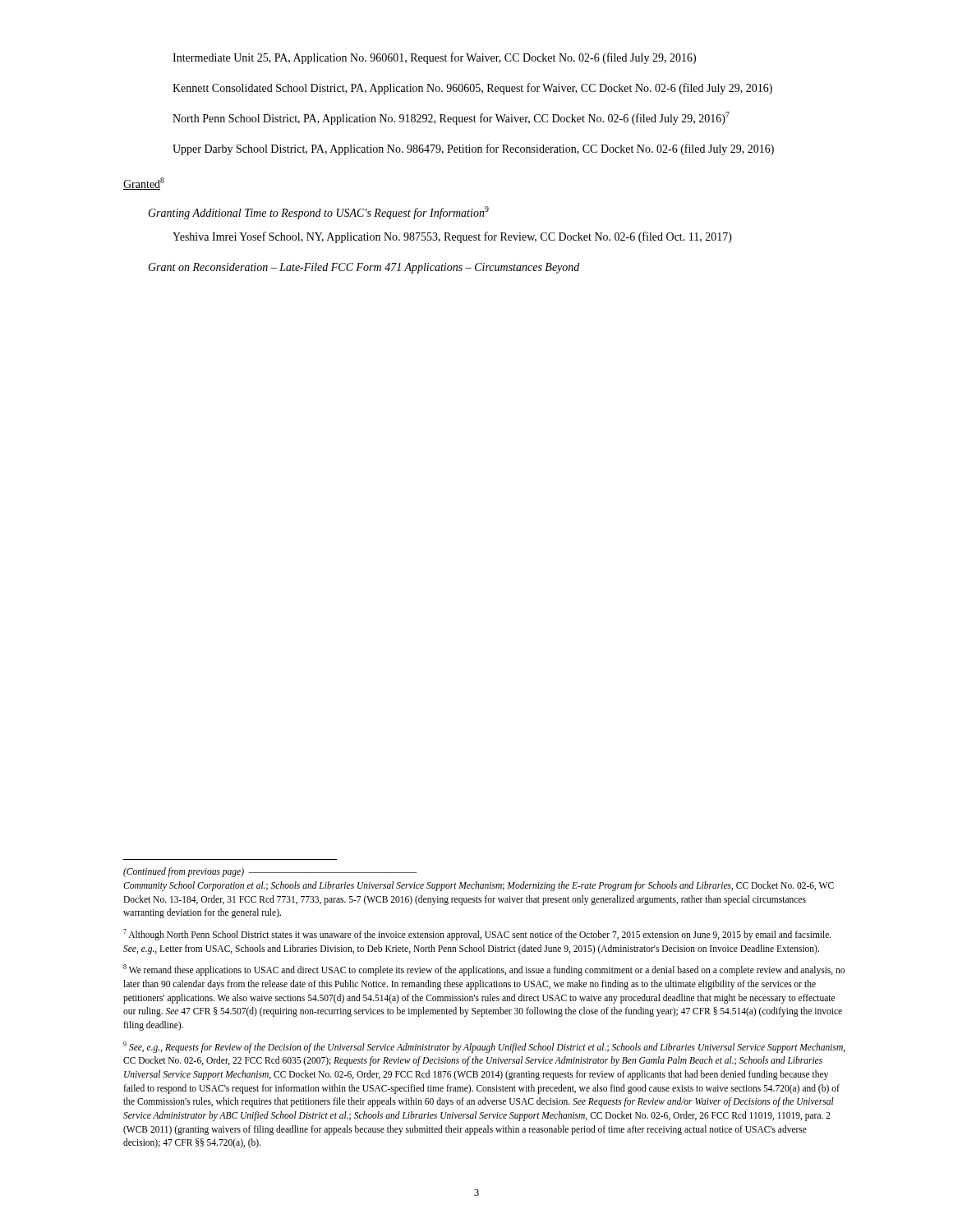
Task: Click on the footnote that reads "8 We remand these applications to USAC and"
Action: (x=484, y=997)
